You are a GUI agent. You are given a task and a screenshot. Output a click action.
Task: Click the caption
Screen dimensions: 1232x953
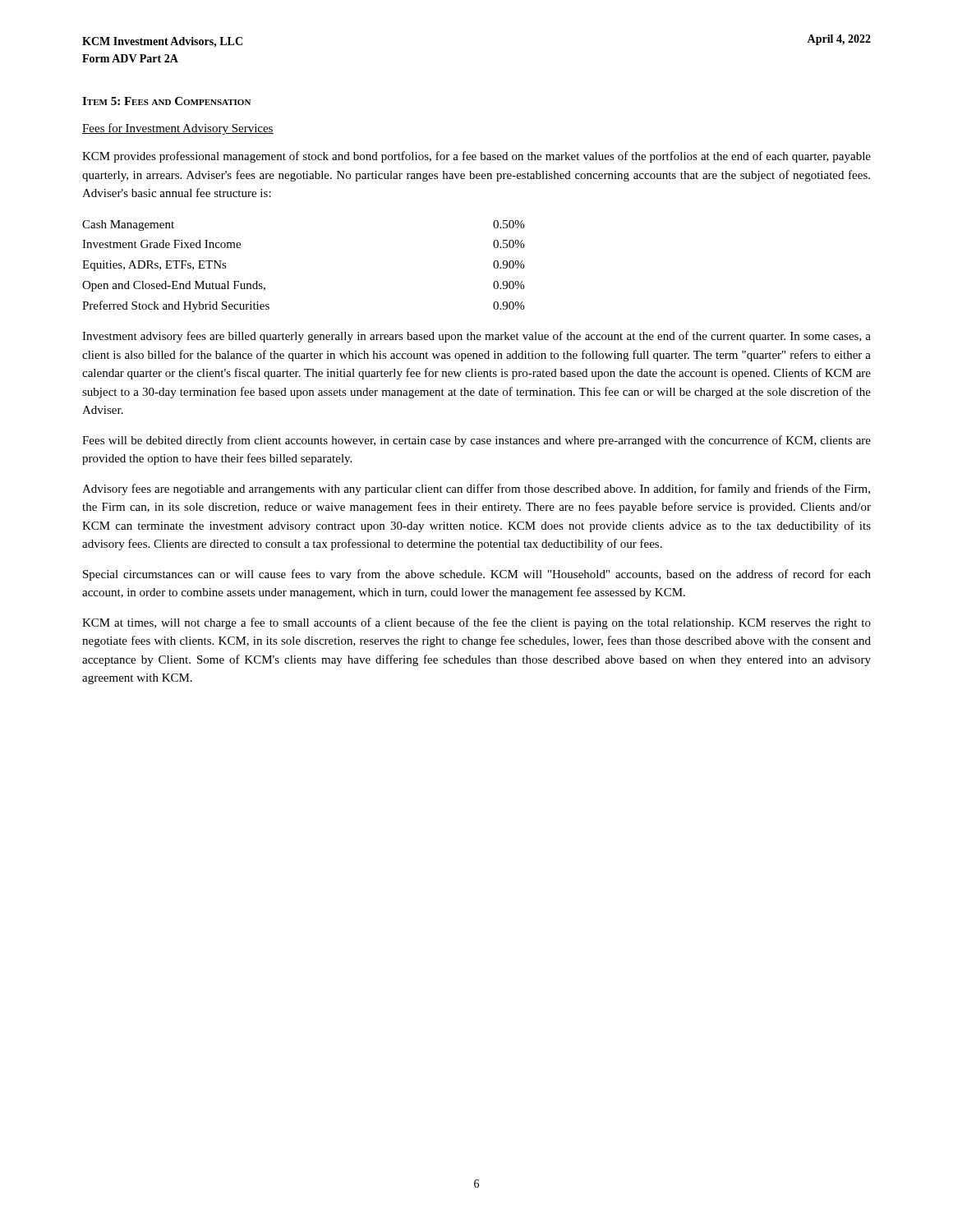tap(178, 128)
